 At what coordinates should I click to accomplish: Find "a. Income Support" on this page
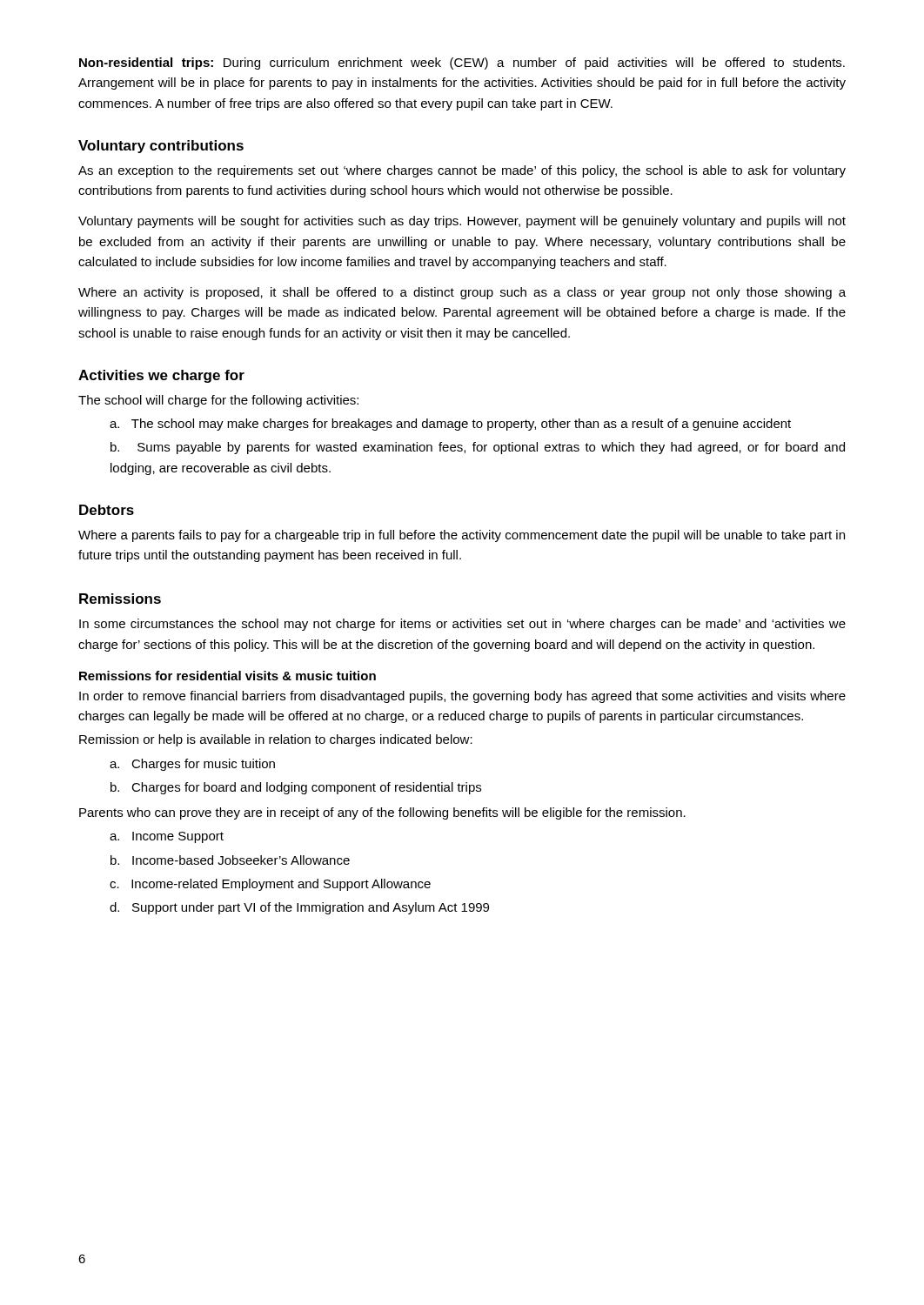pyautogui.click(x=167, y=836)
